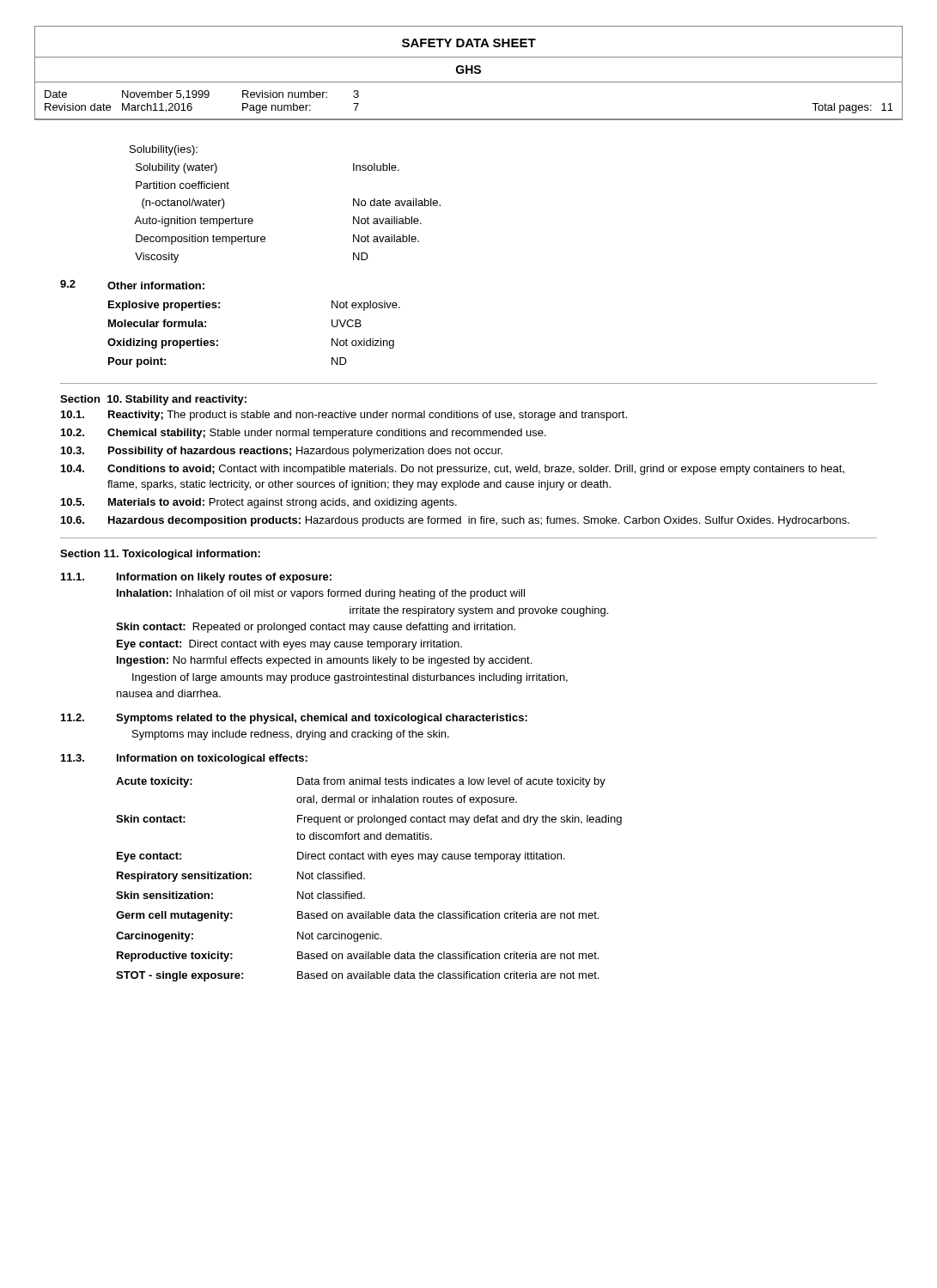Screen dimensions: 1288x937
Task: Click on the element starting "Section 10. Stability"
Action: pos(154,399)
